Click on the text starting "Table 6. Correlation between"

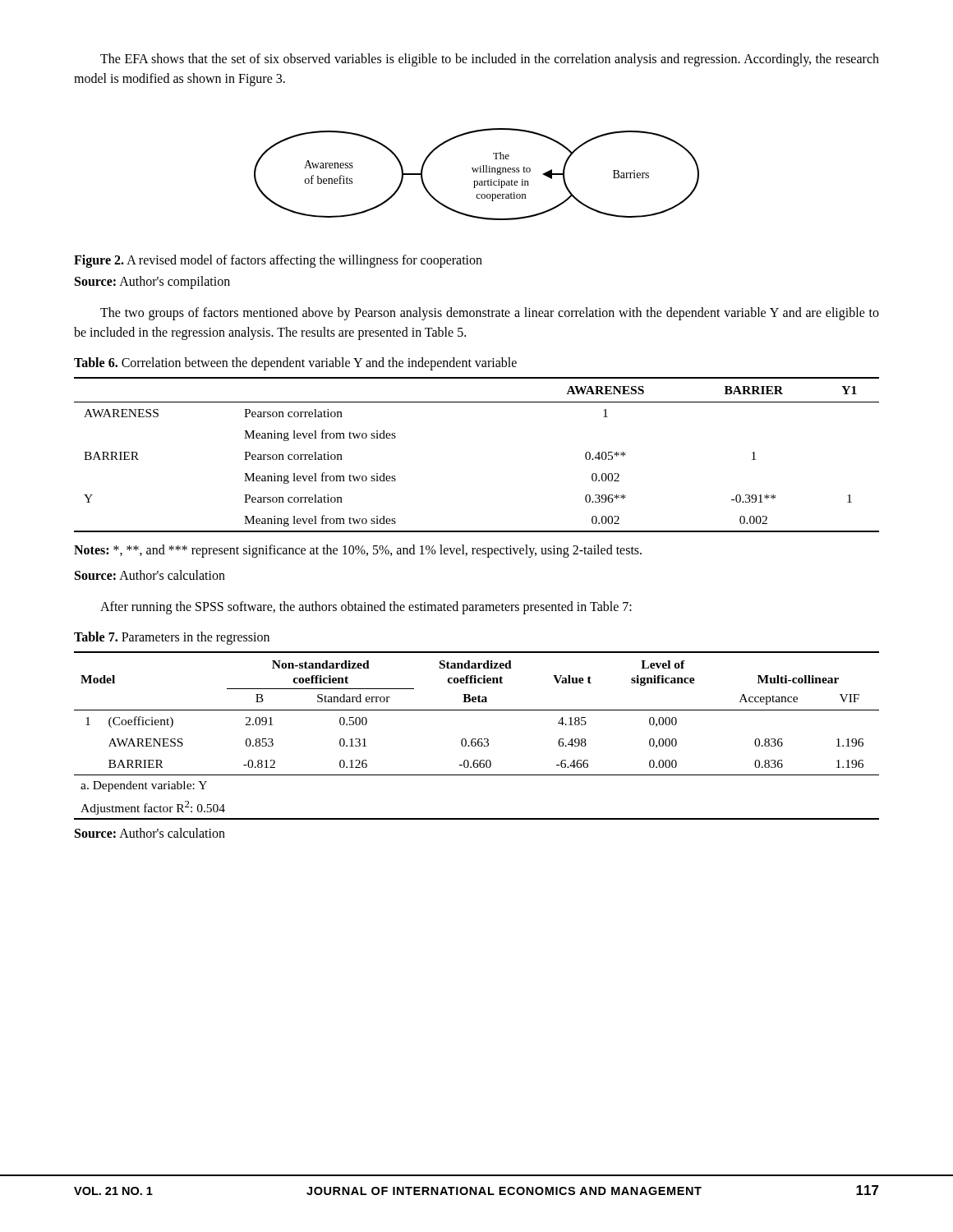pyautogui.click(x=296, y=362)
